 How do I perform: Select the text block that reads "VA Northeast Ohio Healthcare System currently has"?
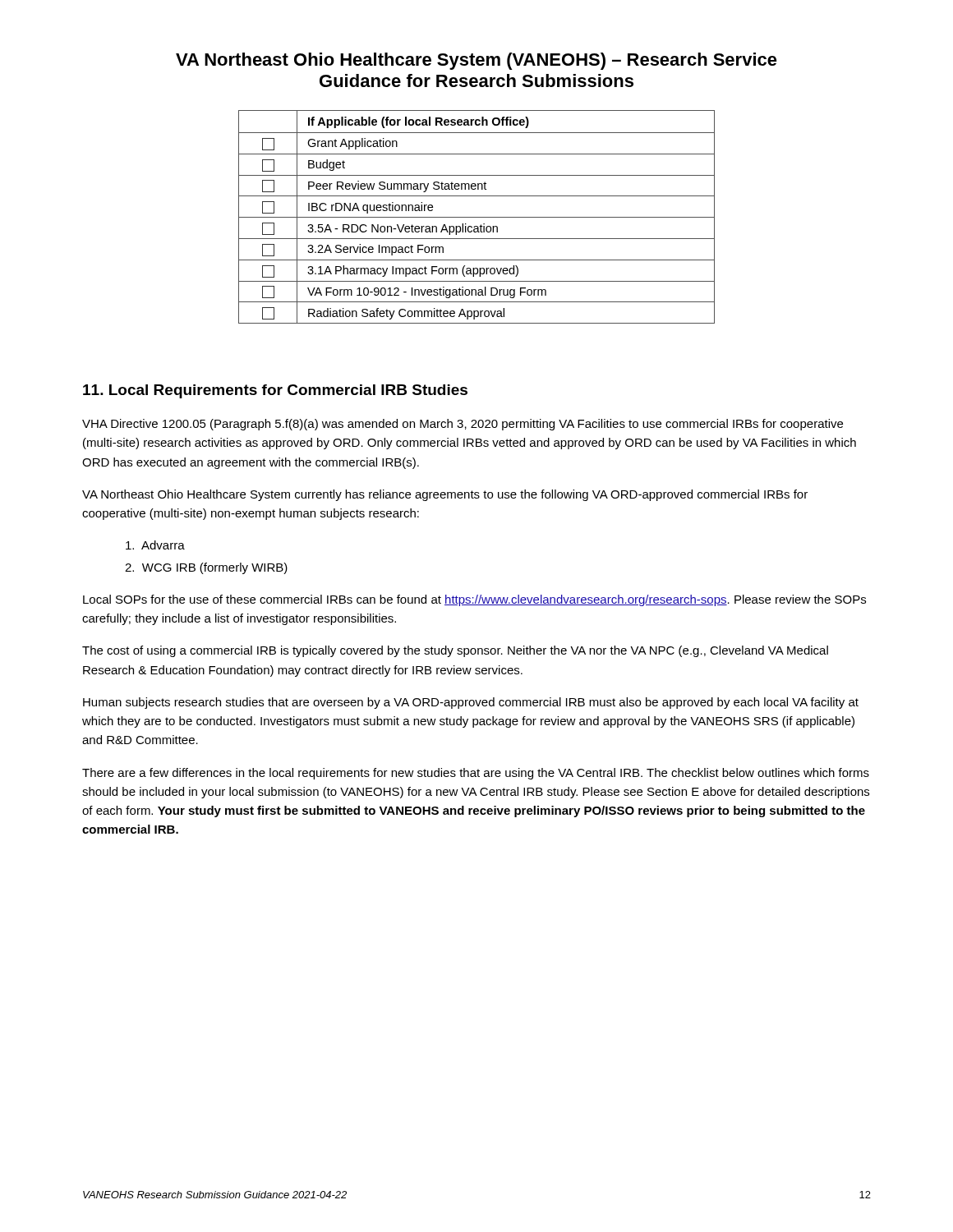[x=445, y=504]
